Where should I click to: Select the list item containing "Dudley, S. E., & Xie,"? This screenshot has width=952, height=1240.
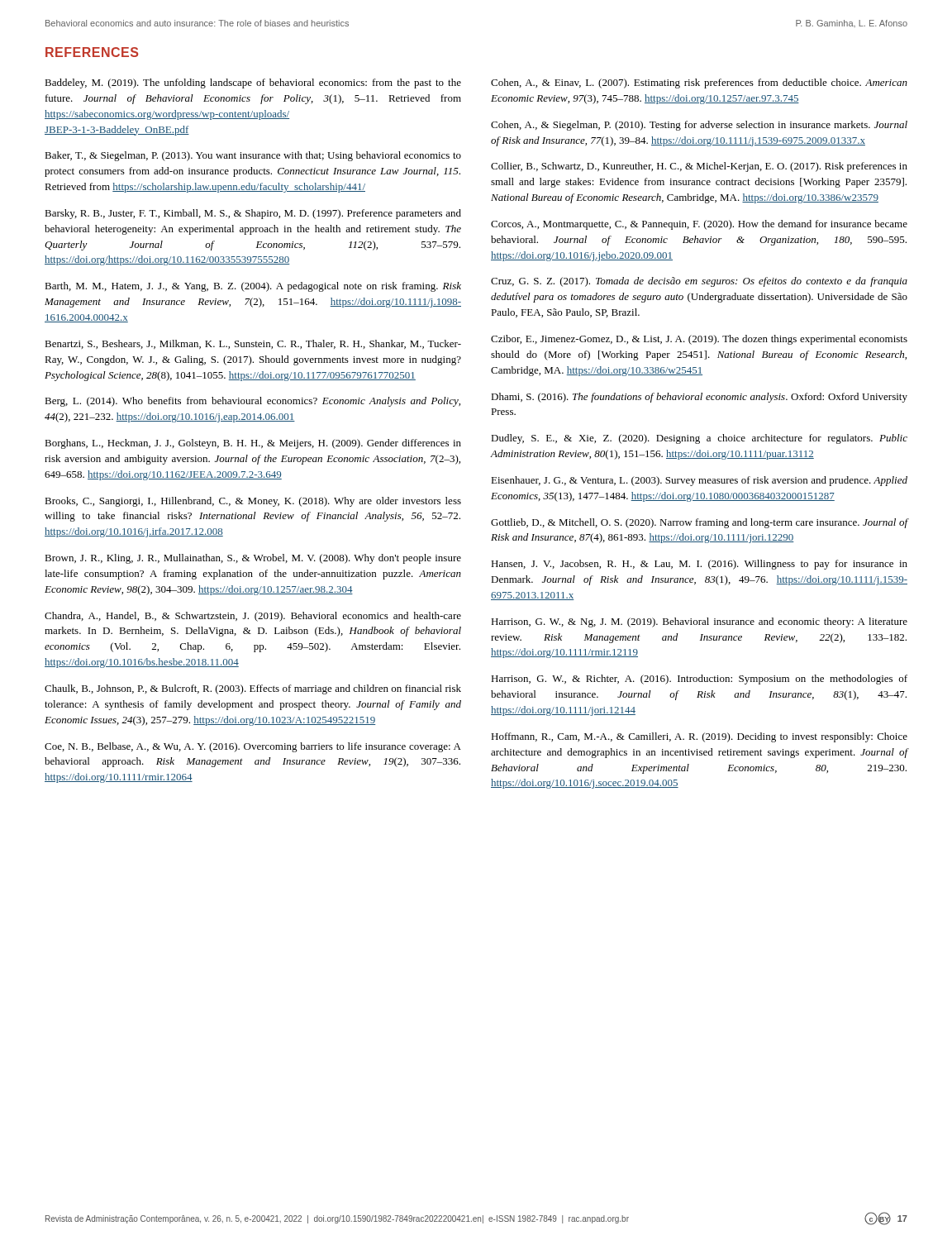coord(699,446)
